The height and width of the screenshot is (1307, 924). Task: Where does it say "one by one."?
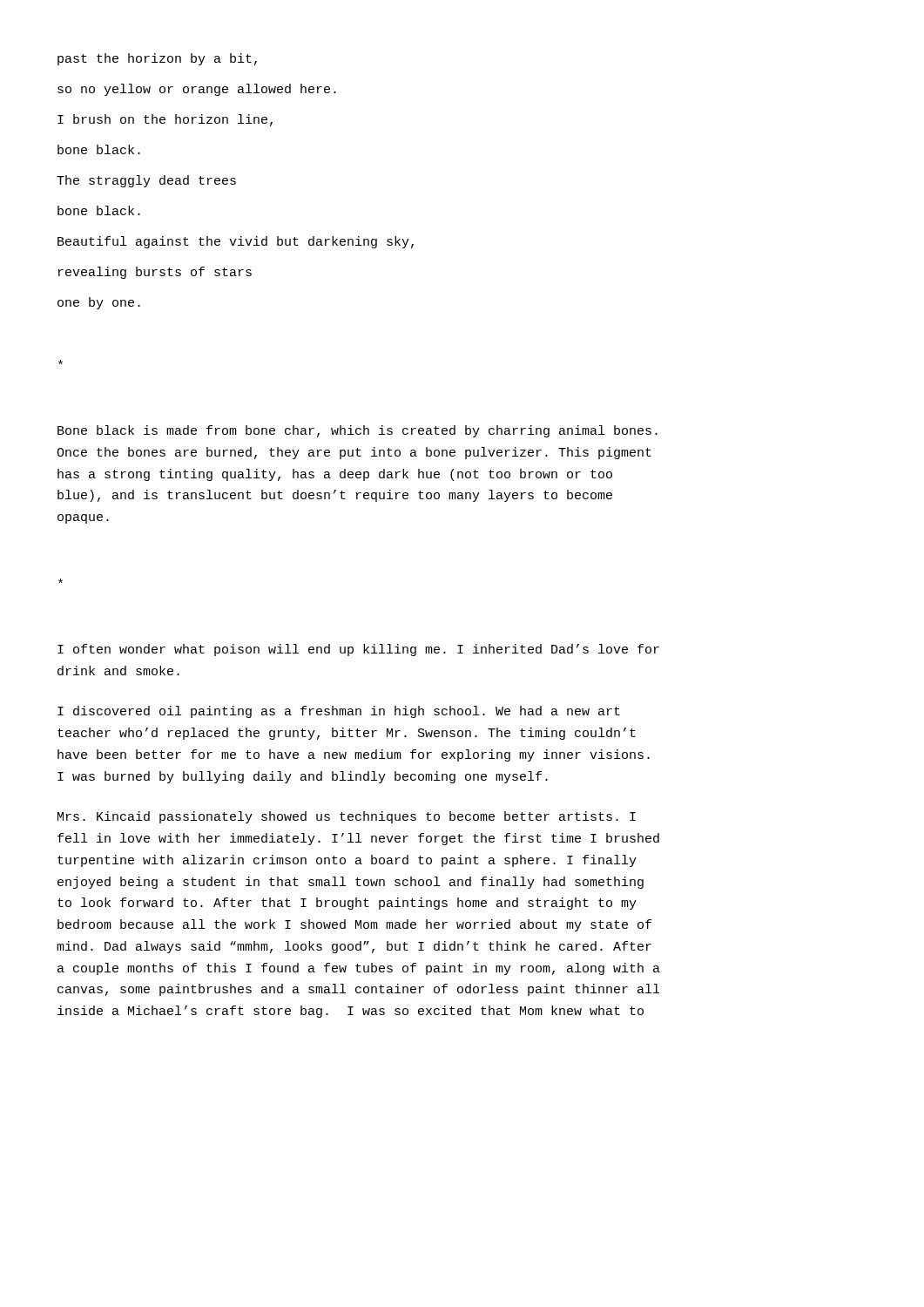(100, 304)
